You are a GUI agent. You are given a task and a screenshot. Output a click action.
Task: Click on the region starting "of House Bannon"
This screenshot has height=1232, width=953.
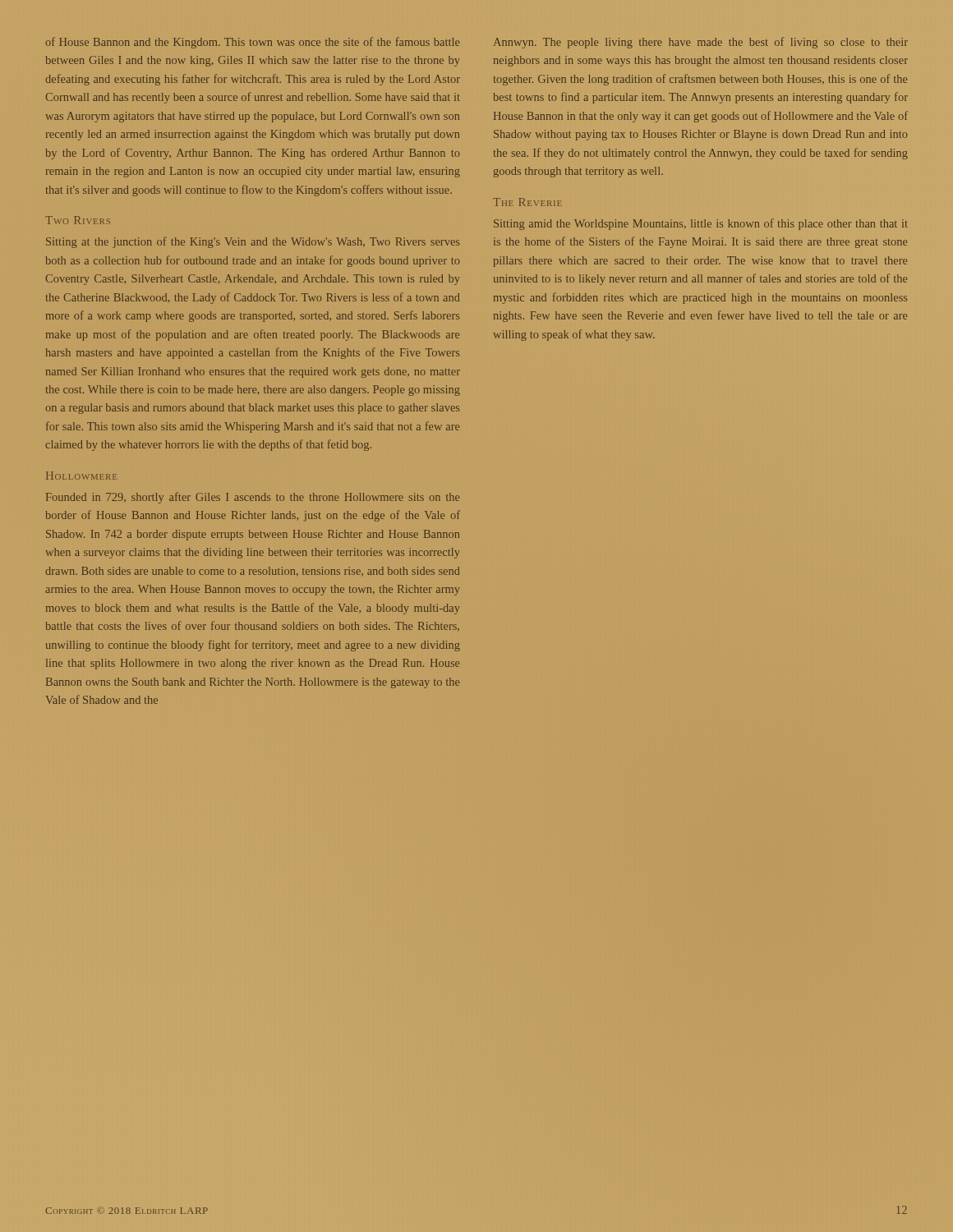(253, 116)
